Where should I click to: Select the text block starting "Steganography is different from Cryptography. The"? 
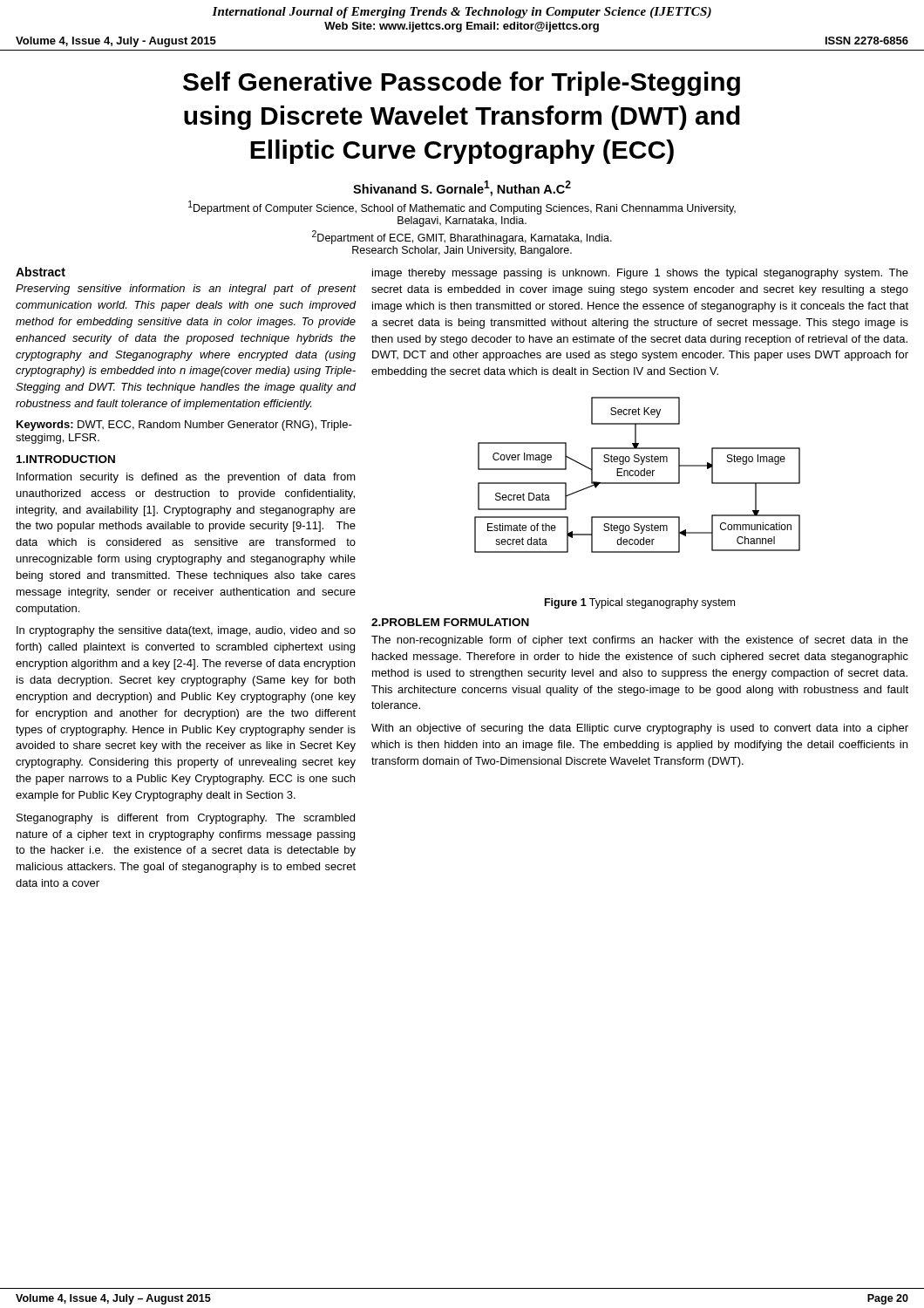point(186,850)
